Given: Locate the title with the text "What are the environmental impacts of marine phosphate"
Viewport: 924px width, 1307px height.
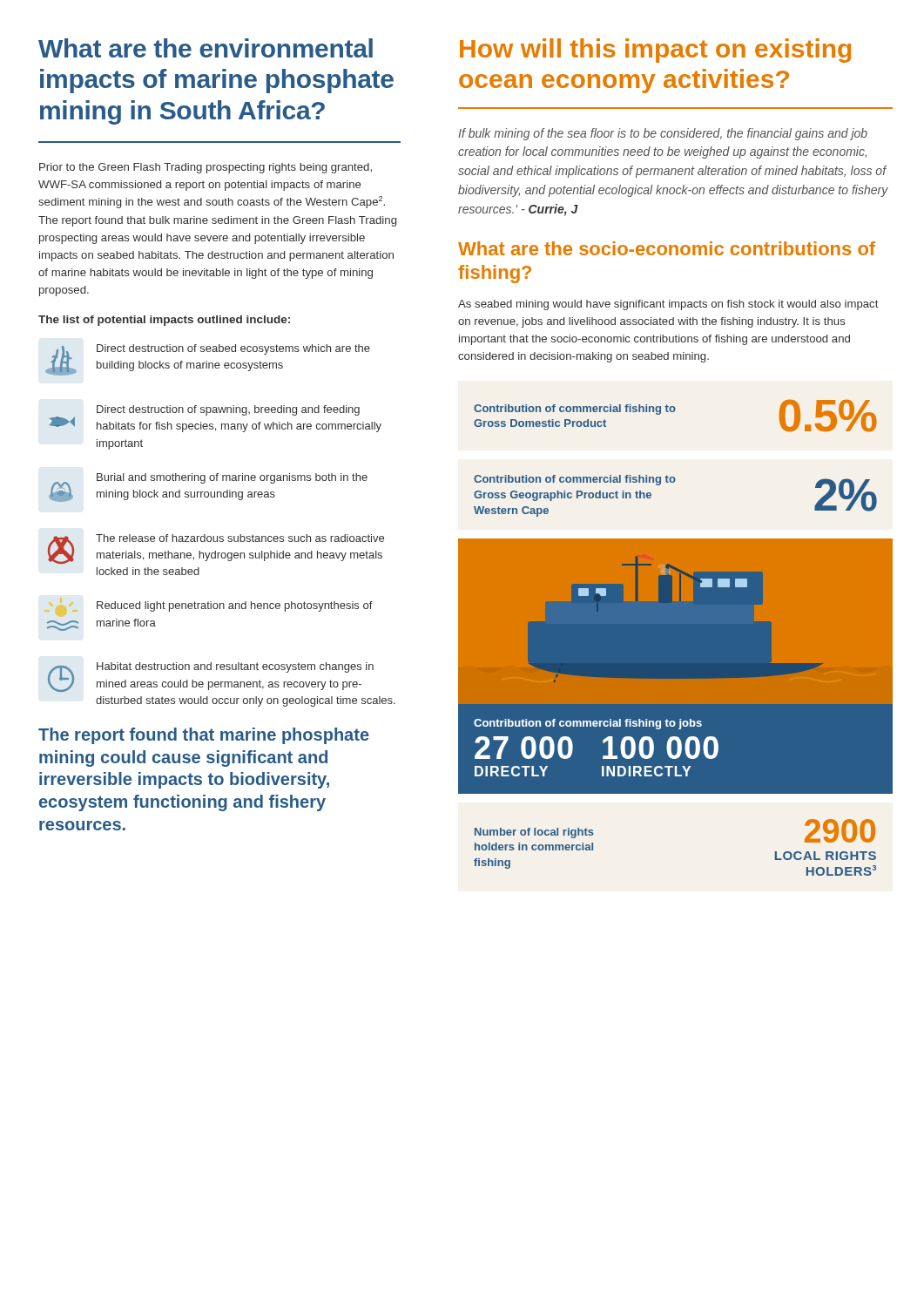Looking at the screenshot, I should [219, 79].
